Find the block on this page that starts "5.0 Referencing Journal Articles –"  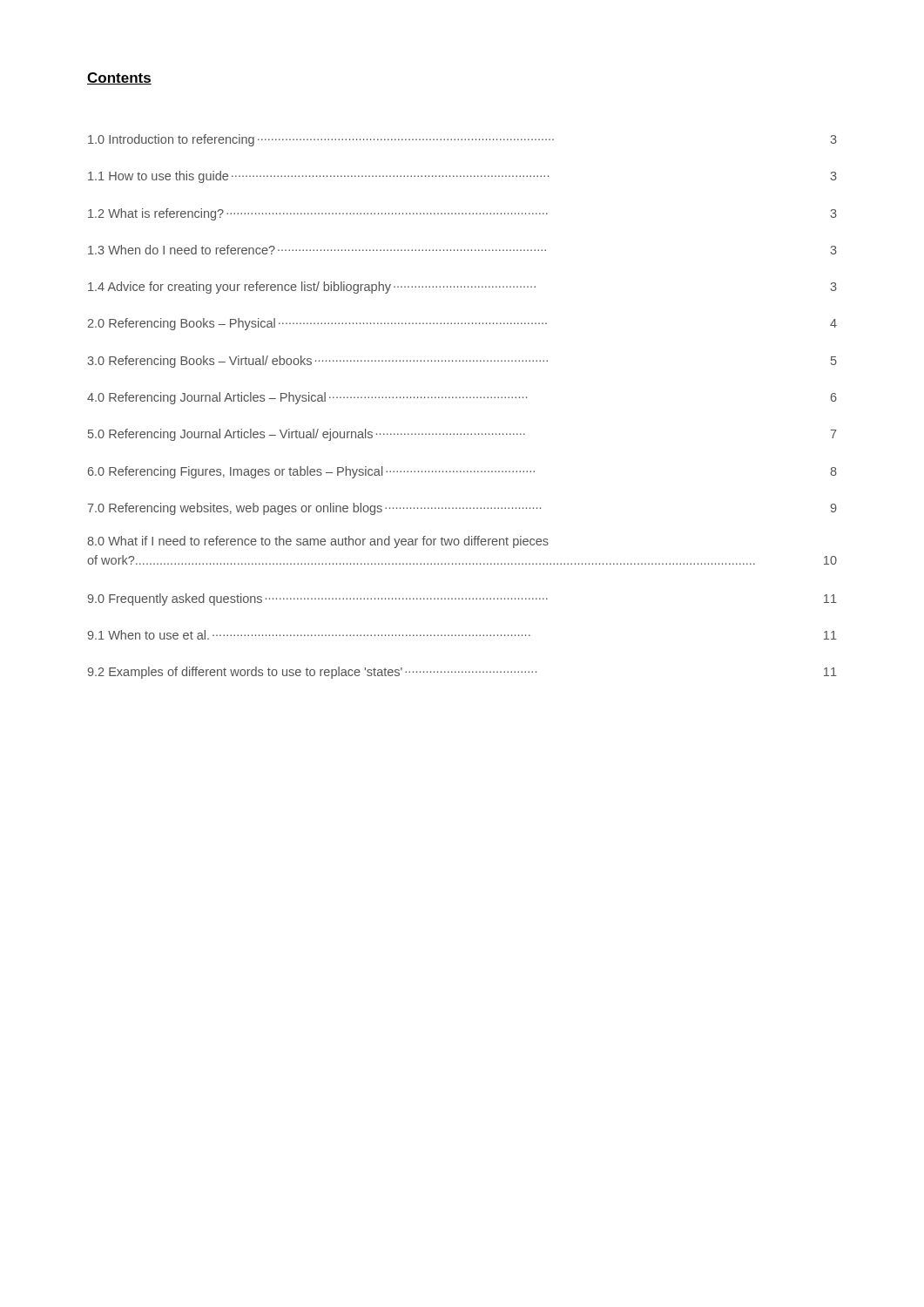click(462, 433)
